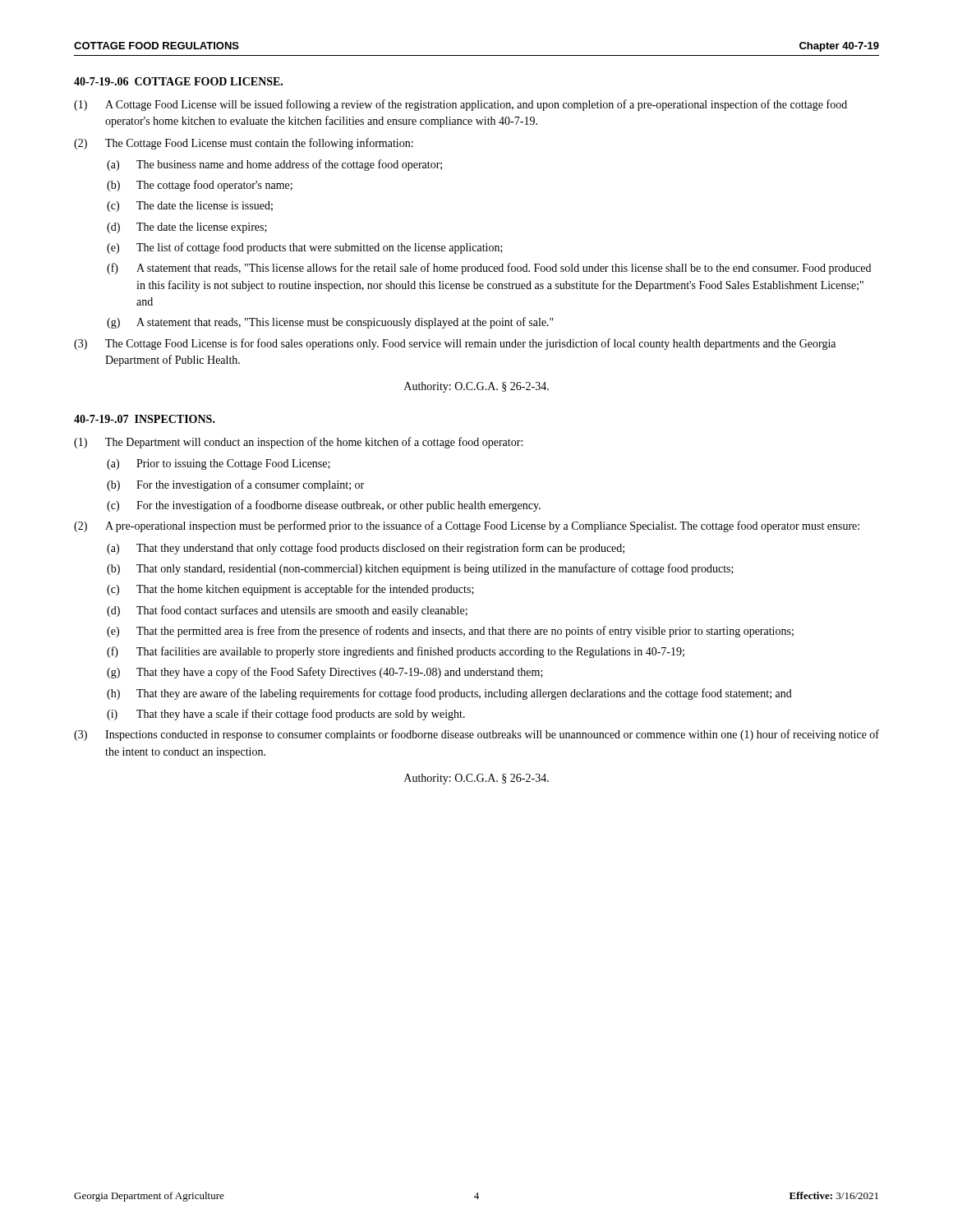
Task: Click on the list item with the text "(1) A Cottage Food License will be issued"
Action: click(x=476, y=114)
